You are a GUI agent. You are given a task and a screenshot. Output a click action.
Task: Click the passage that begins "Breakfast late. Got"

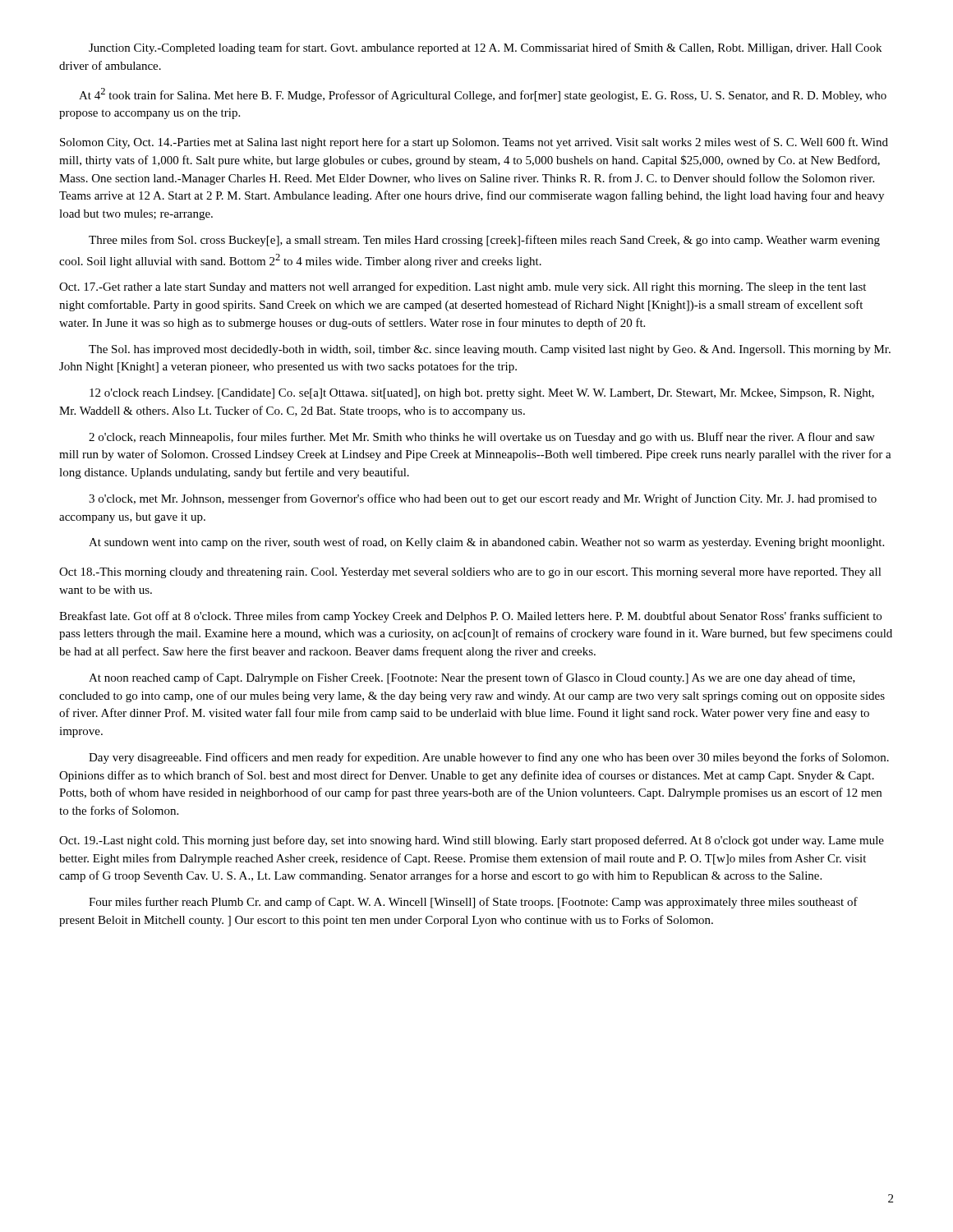coord(476,633)
